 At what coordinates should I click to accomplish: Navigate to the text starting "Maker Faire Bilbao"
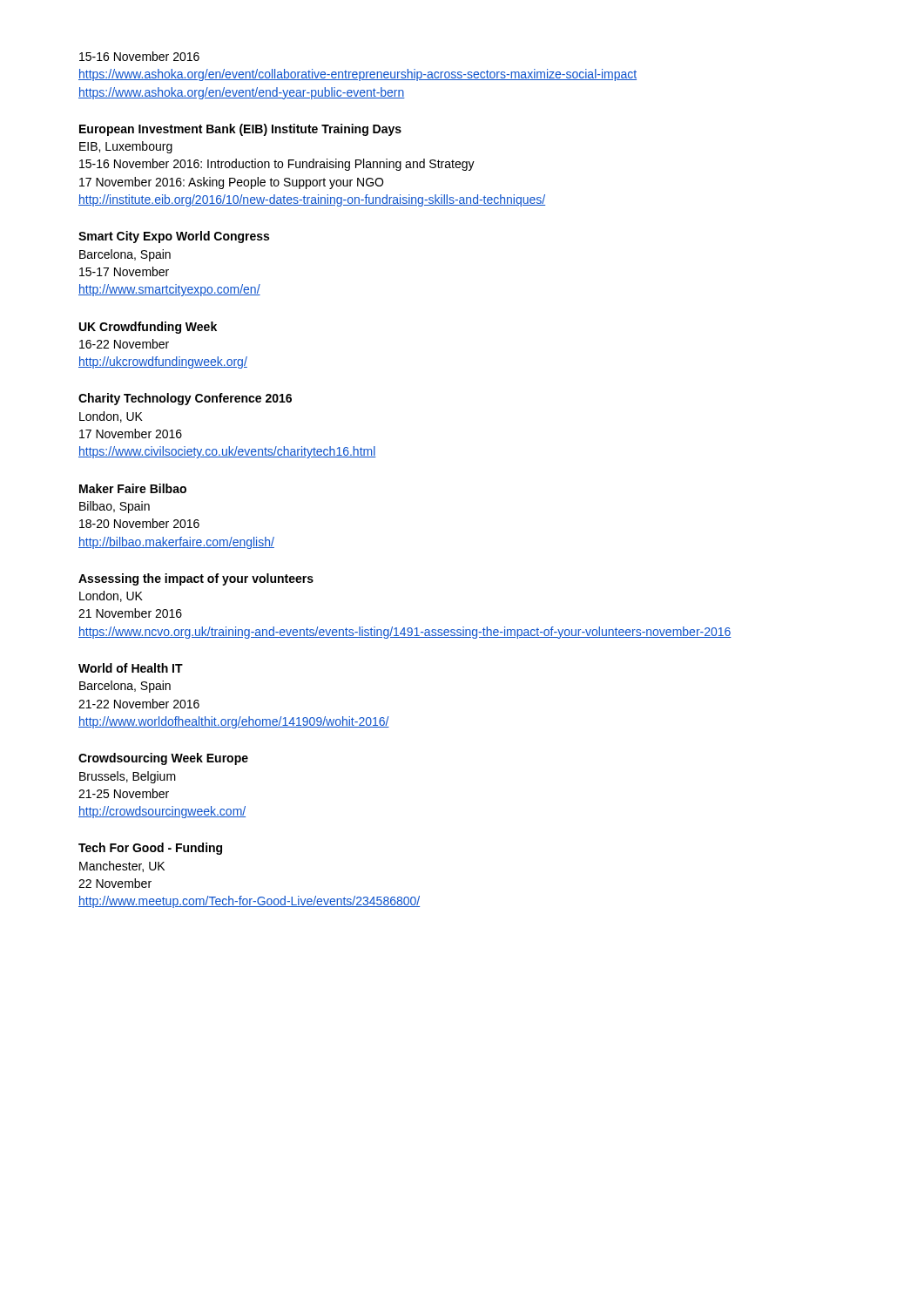click(x=133, y=488)
